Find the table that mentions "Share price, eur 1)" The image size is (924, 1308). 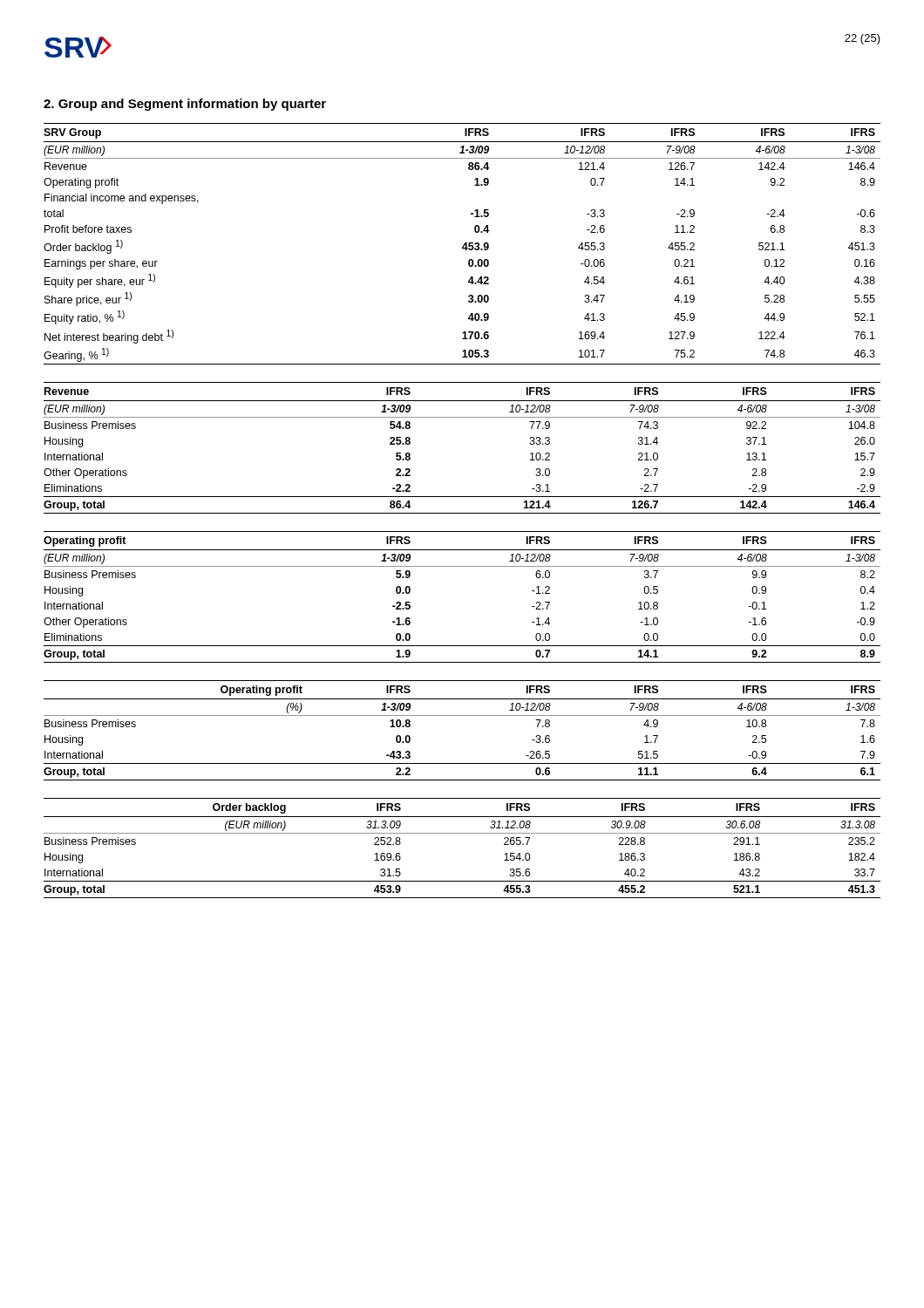[x=462, y=244]
